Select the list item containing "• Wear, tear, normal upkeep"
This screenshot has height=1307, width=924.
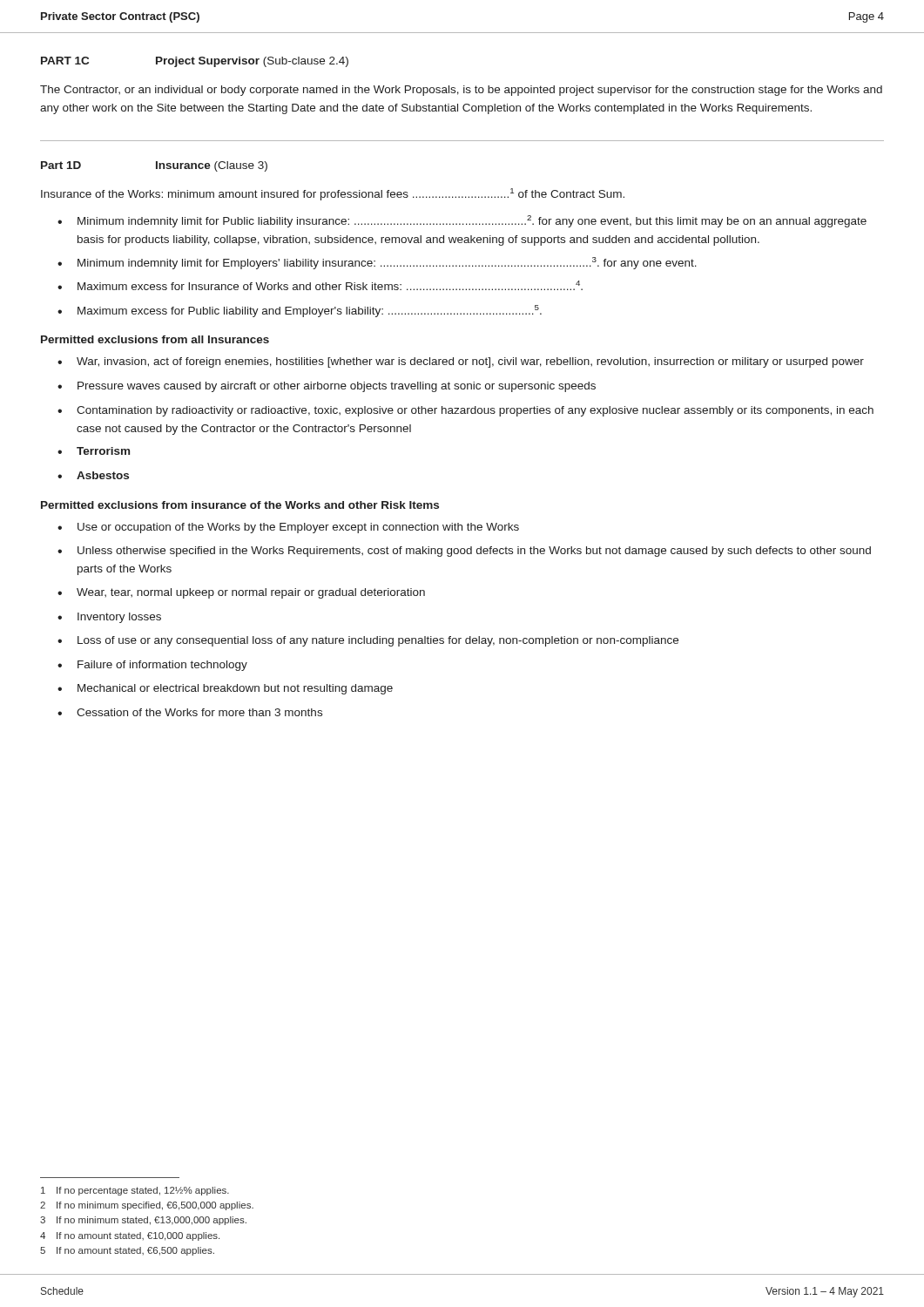(241, 593)
